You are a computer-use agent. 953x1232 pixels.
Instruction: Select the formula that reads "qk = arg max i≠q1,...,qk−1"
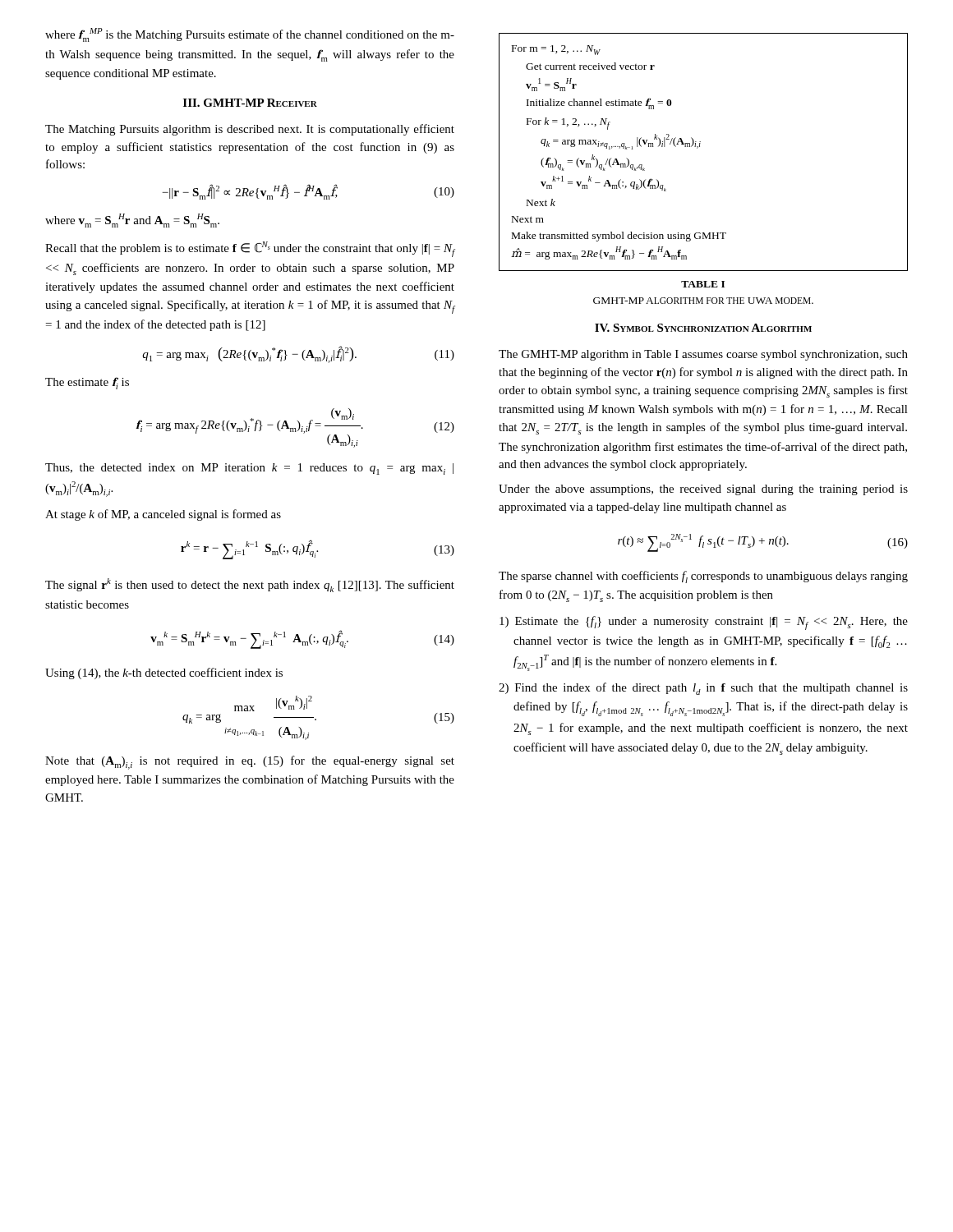click(x=318, y=717)
